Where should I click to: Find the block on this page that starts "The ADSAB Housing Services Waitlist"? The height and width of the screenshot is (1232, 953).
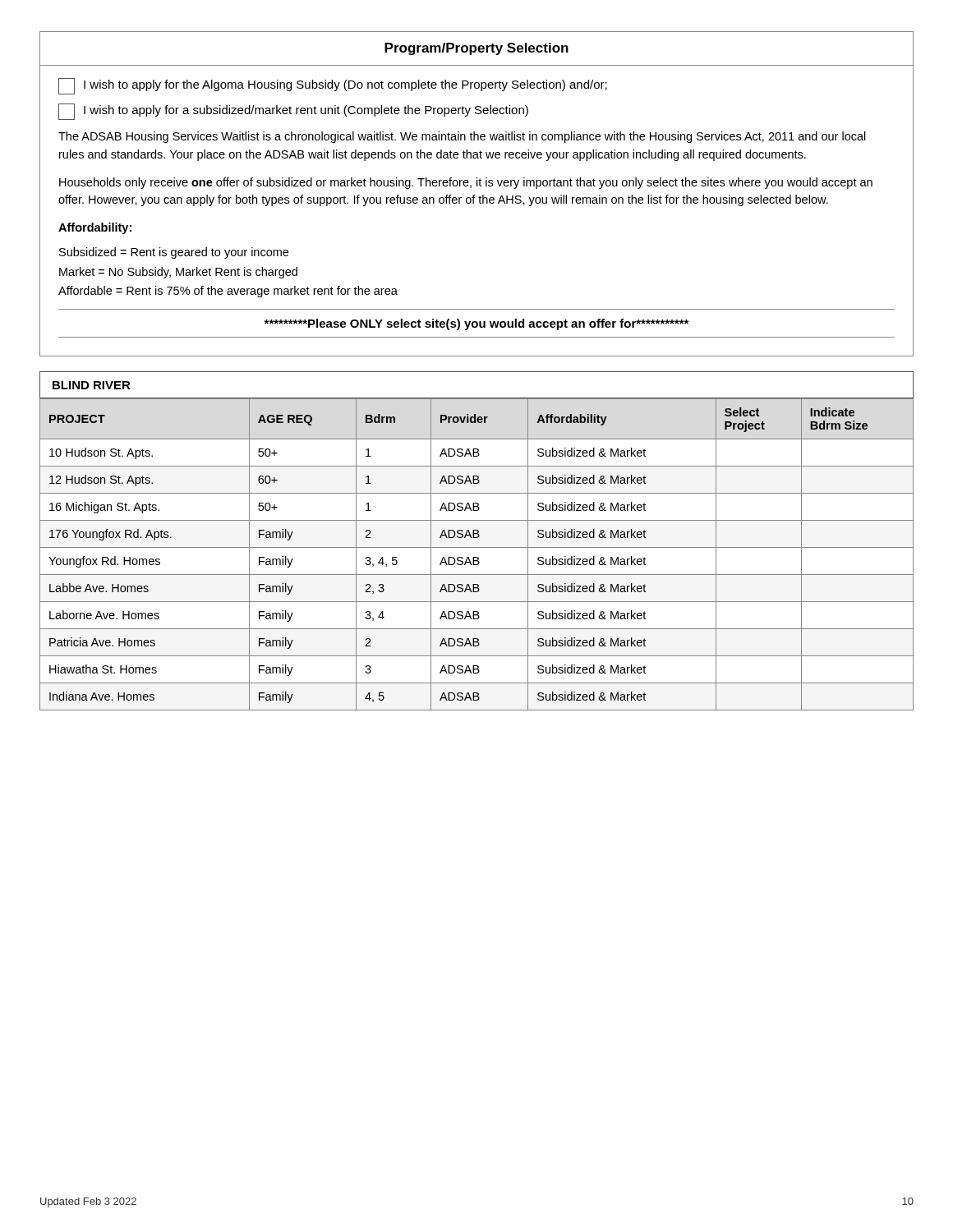pyautogui.click(x=462, y=145)
